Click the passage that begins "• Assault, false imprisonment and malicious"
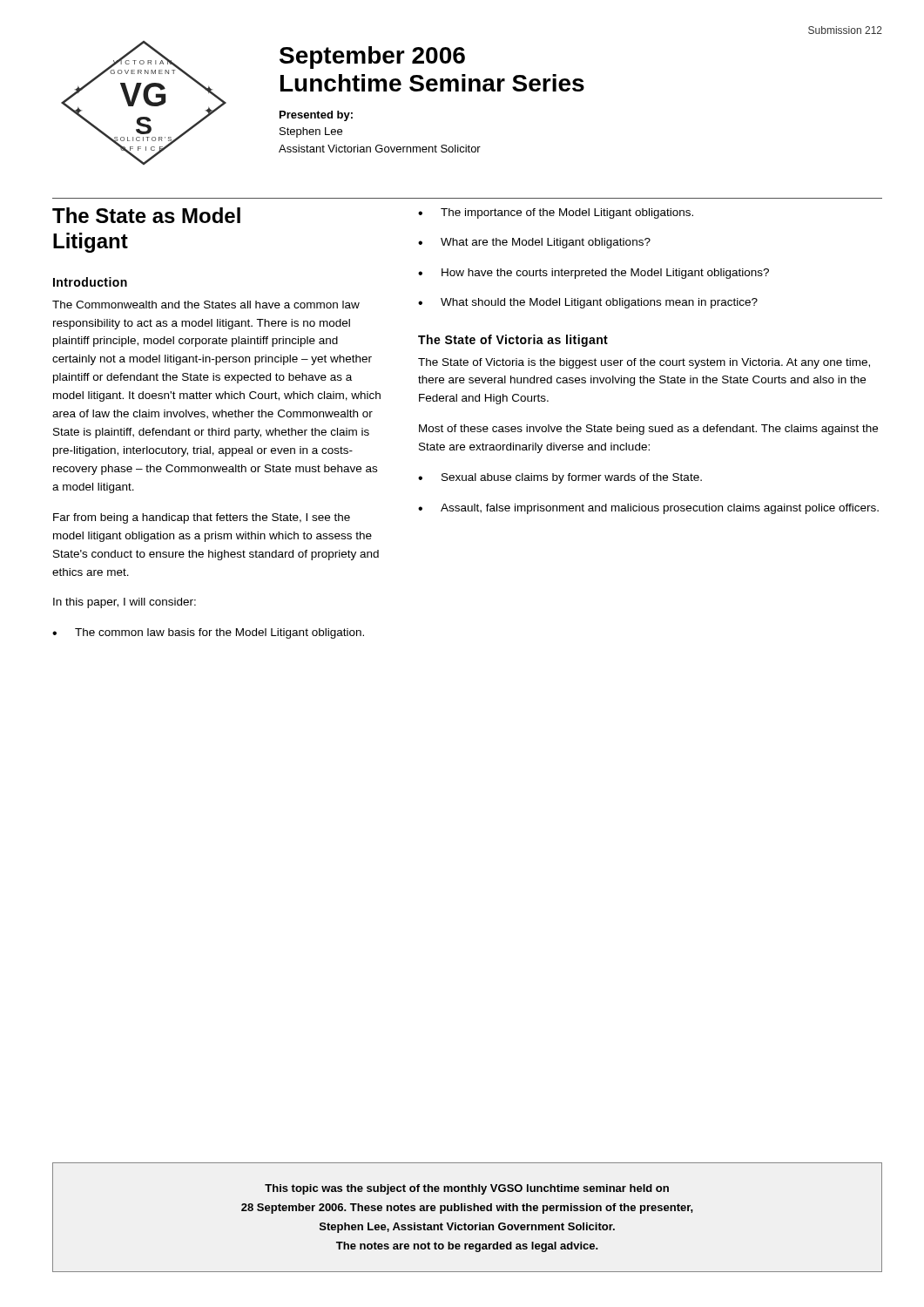924x1307 pixels. (x=650, y=509)
